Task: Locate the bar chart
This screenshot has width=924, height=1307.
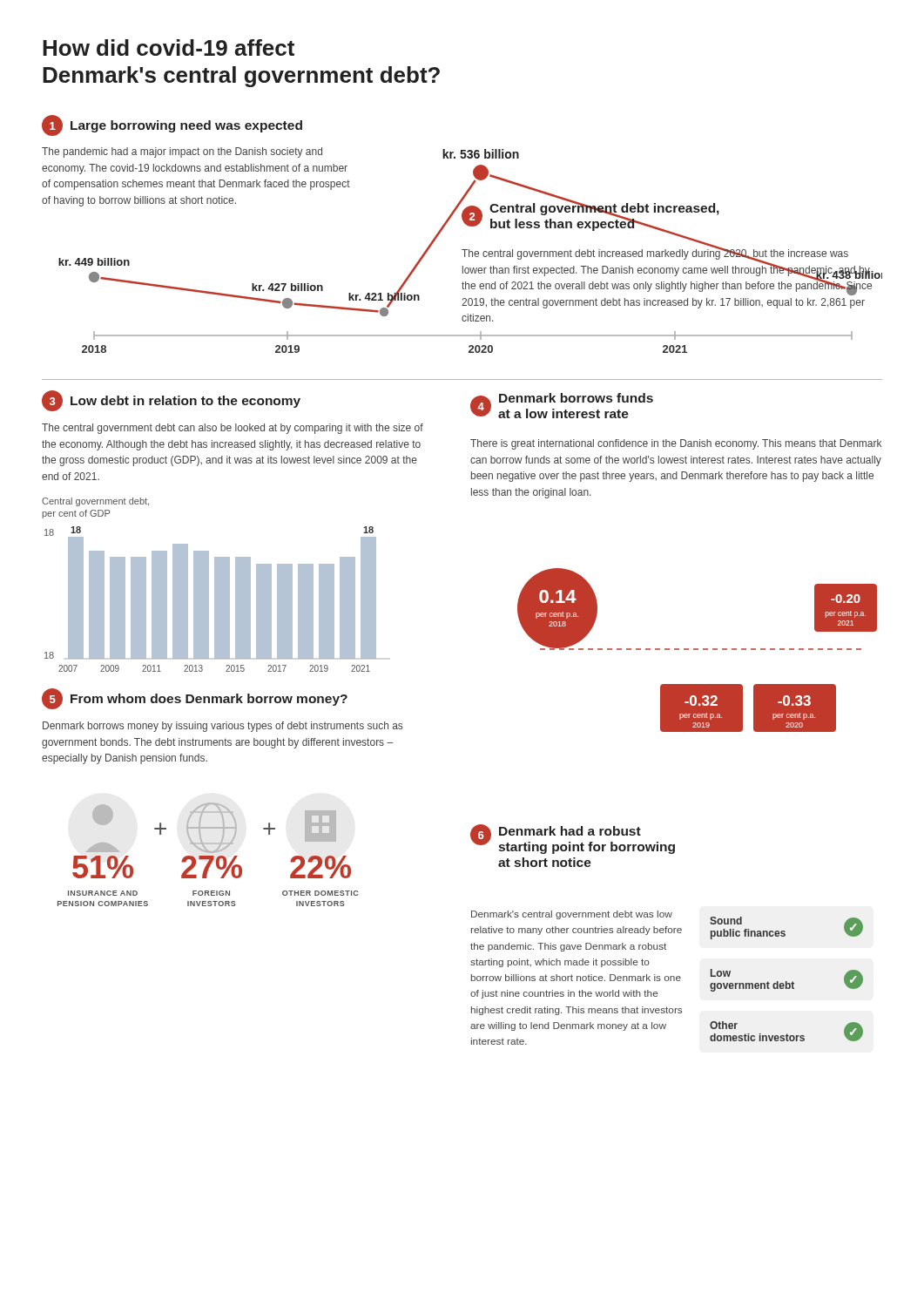Action: click(x=238, y=582)
